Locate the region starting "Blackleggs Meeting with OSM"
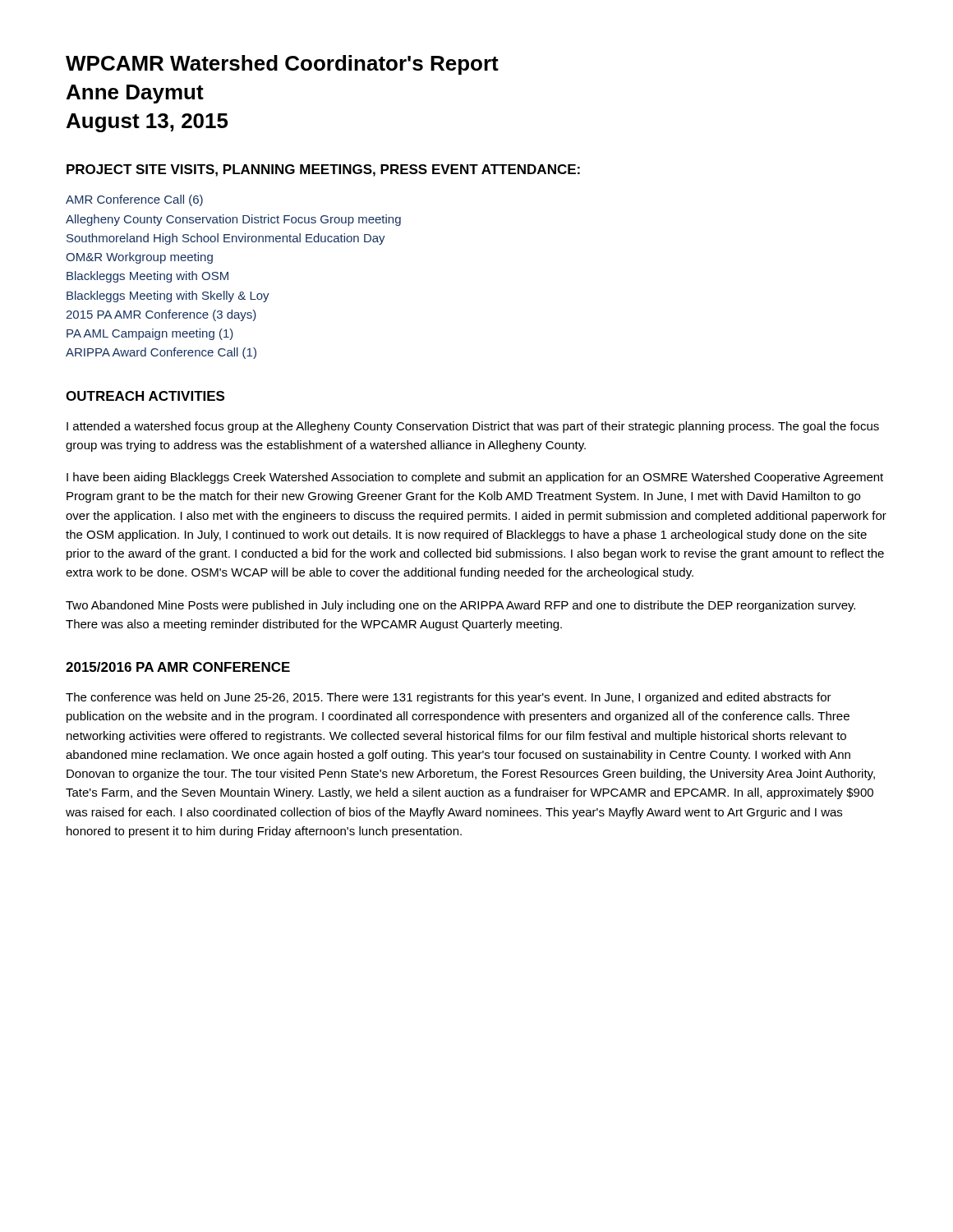Screen dimensions: 1232x953 click(x=148, y=276)
